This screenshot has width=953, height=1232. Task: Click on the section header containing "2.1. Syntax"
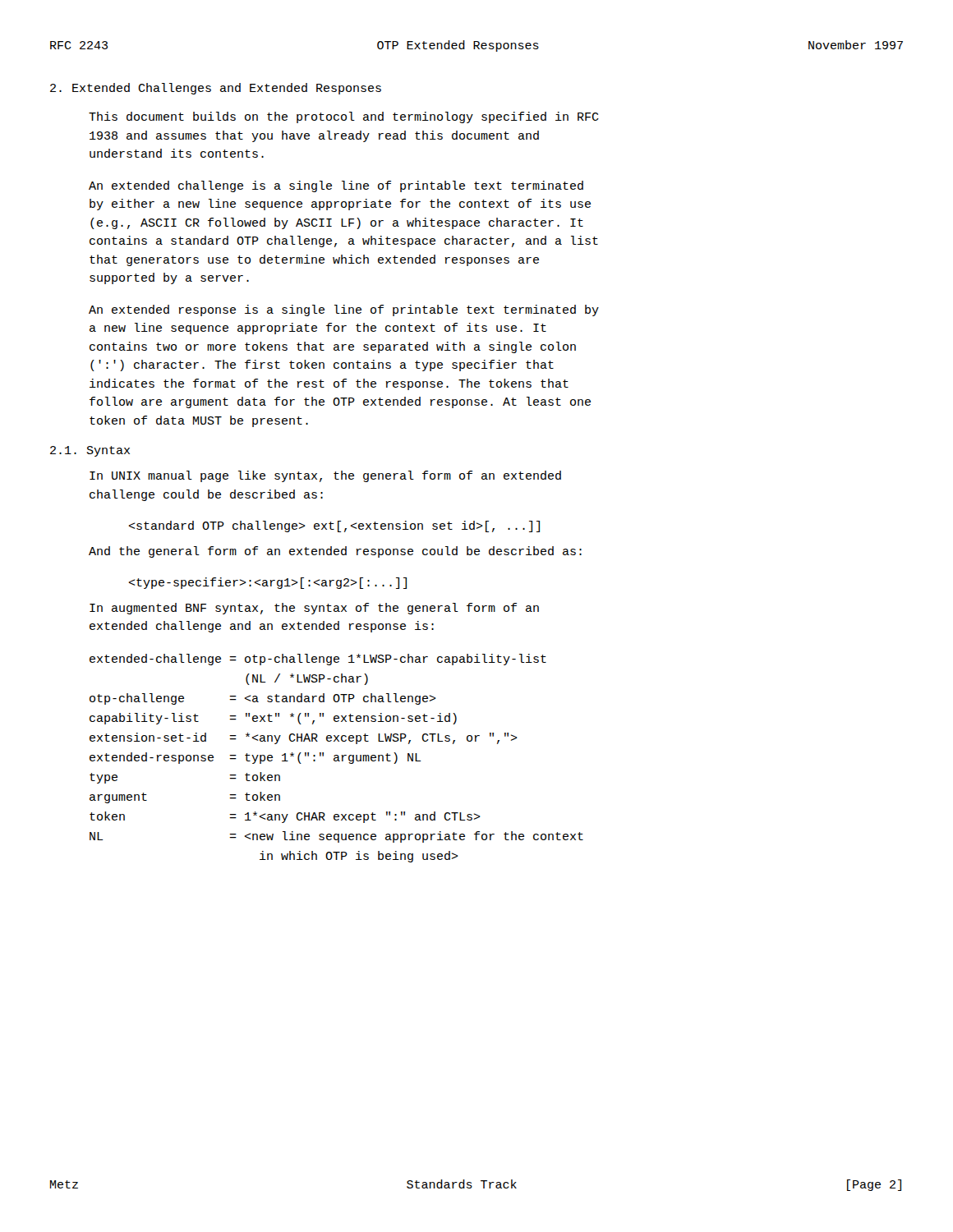(x=90, y=451)
